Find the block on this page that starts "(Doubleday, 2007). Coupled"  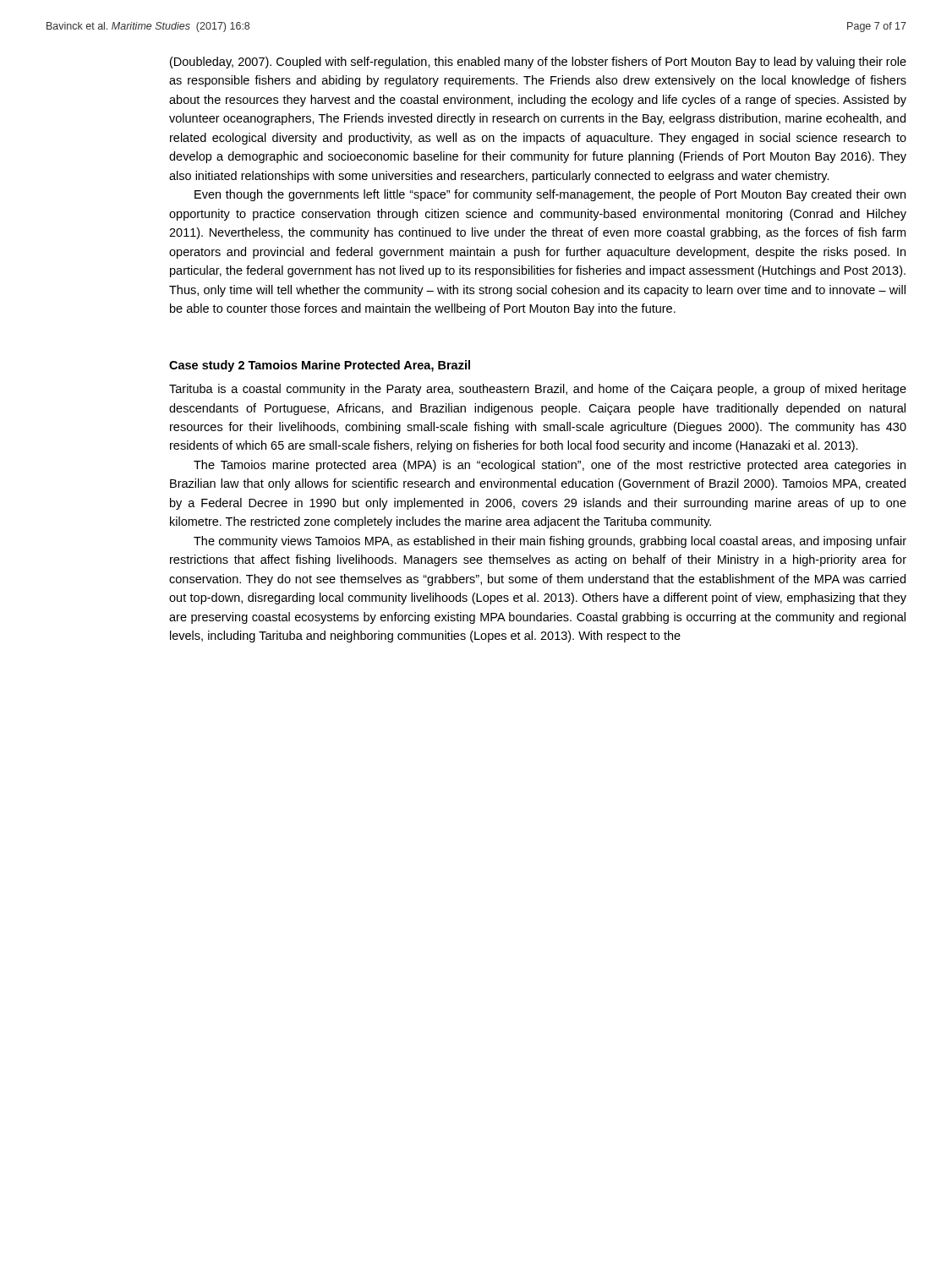point(538,119)
